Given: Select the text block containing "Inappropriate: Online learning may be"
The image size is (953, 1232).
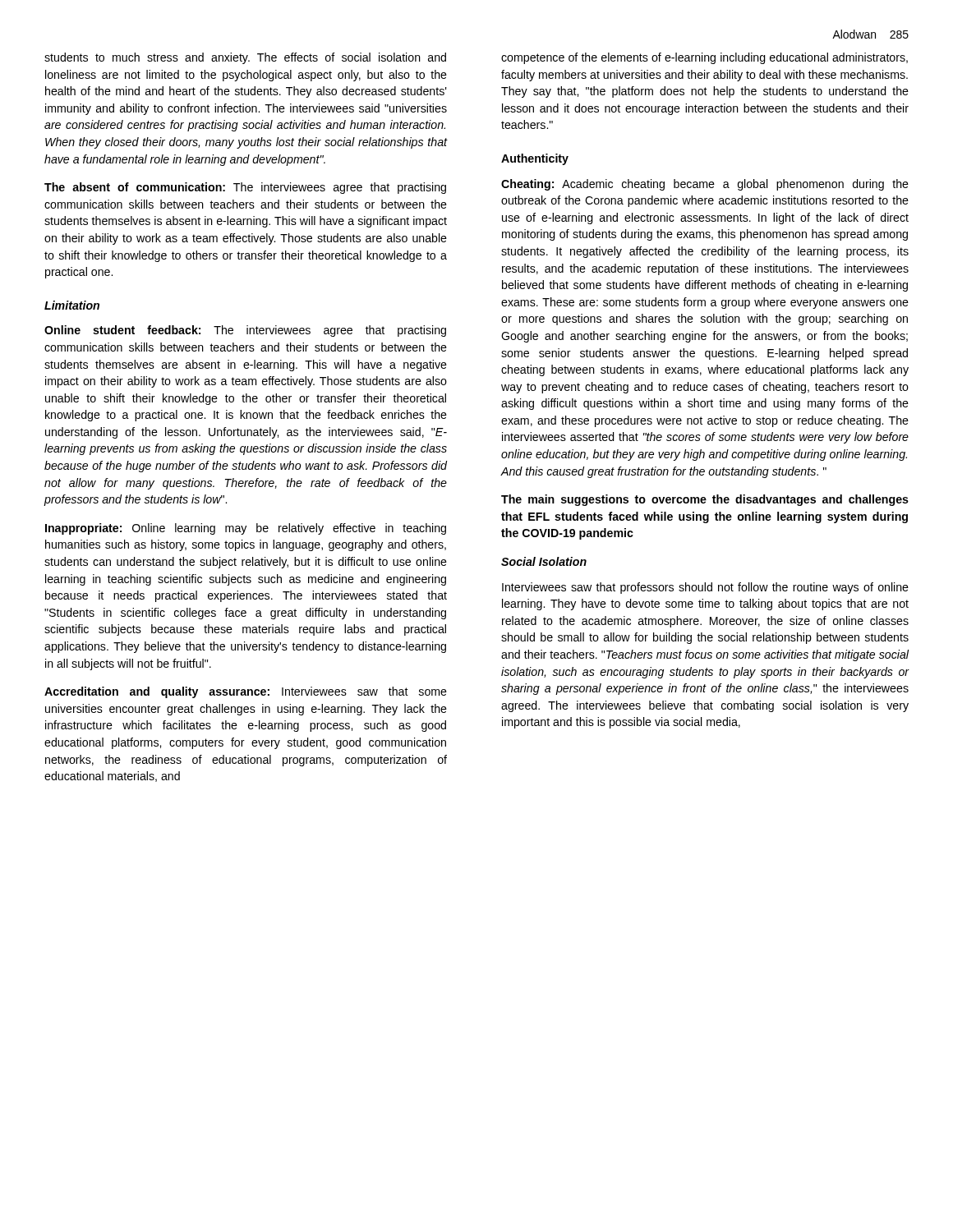Looking at the screenshot, I should point(246,596).
